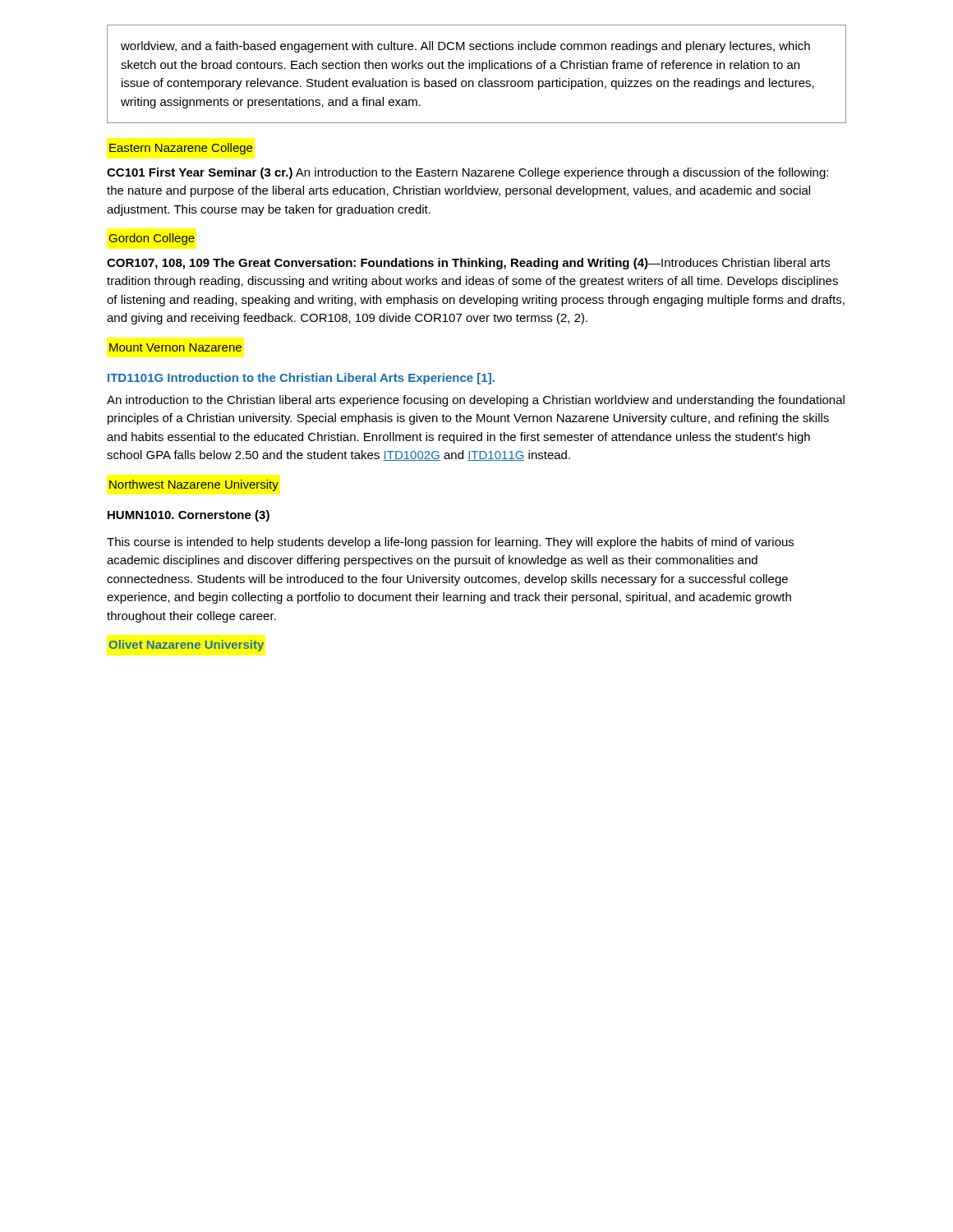
Task: Locate the block of text that opens with "An introduction to the Christian"
Action: [476, 427]
